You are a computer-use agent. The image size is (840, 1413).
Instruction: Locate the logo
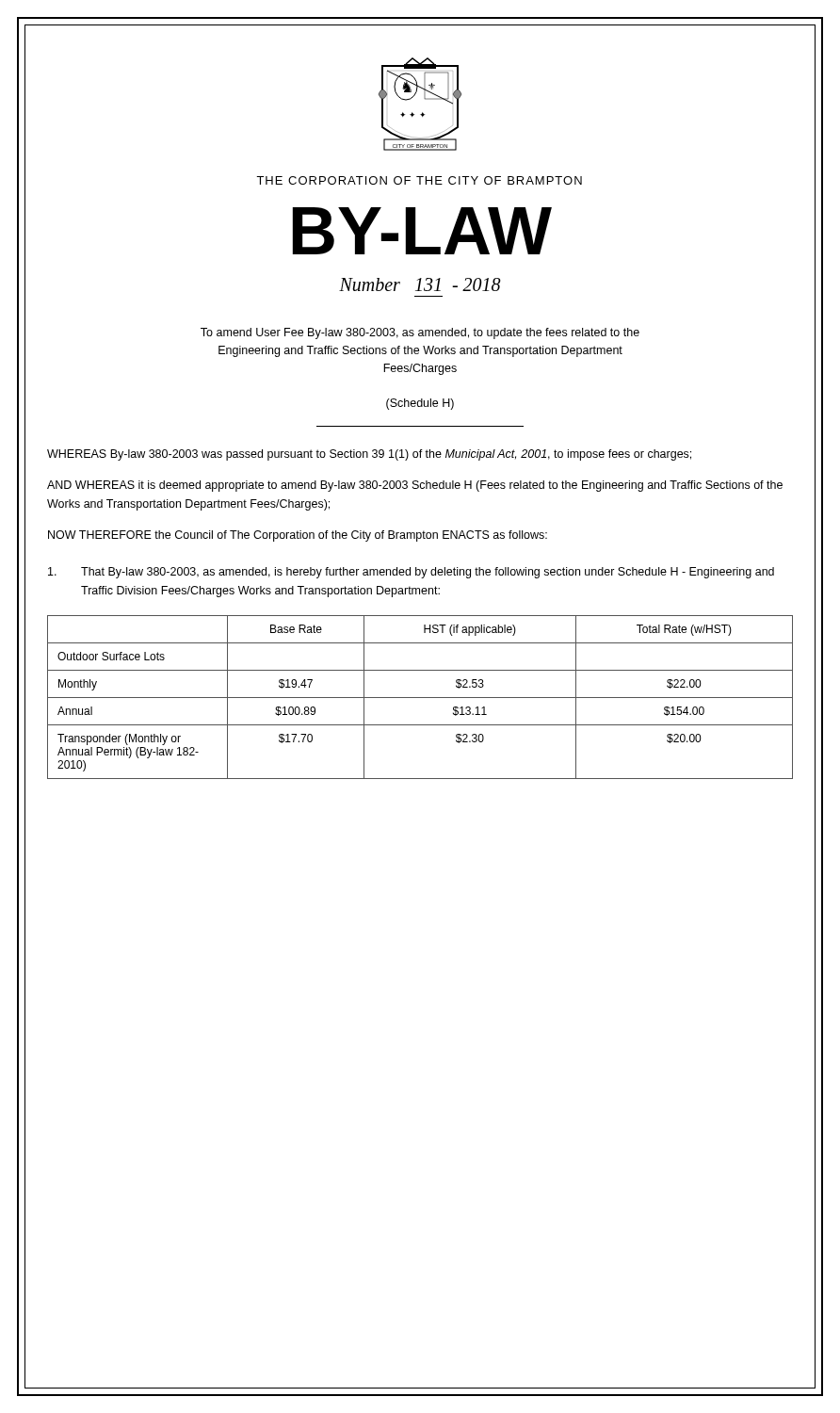point(420,110)
